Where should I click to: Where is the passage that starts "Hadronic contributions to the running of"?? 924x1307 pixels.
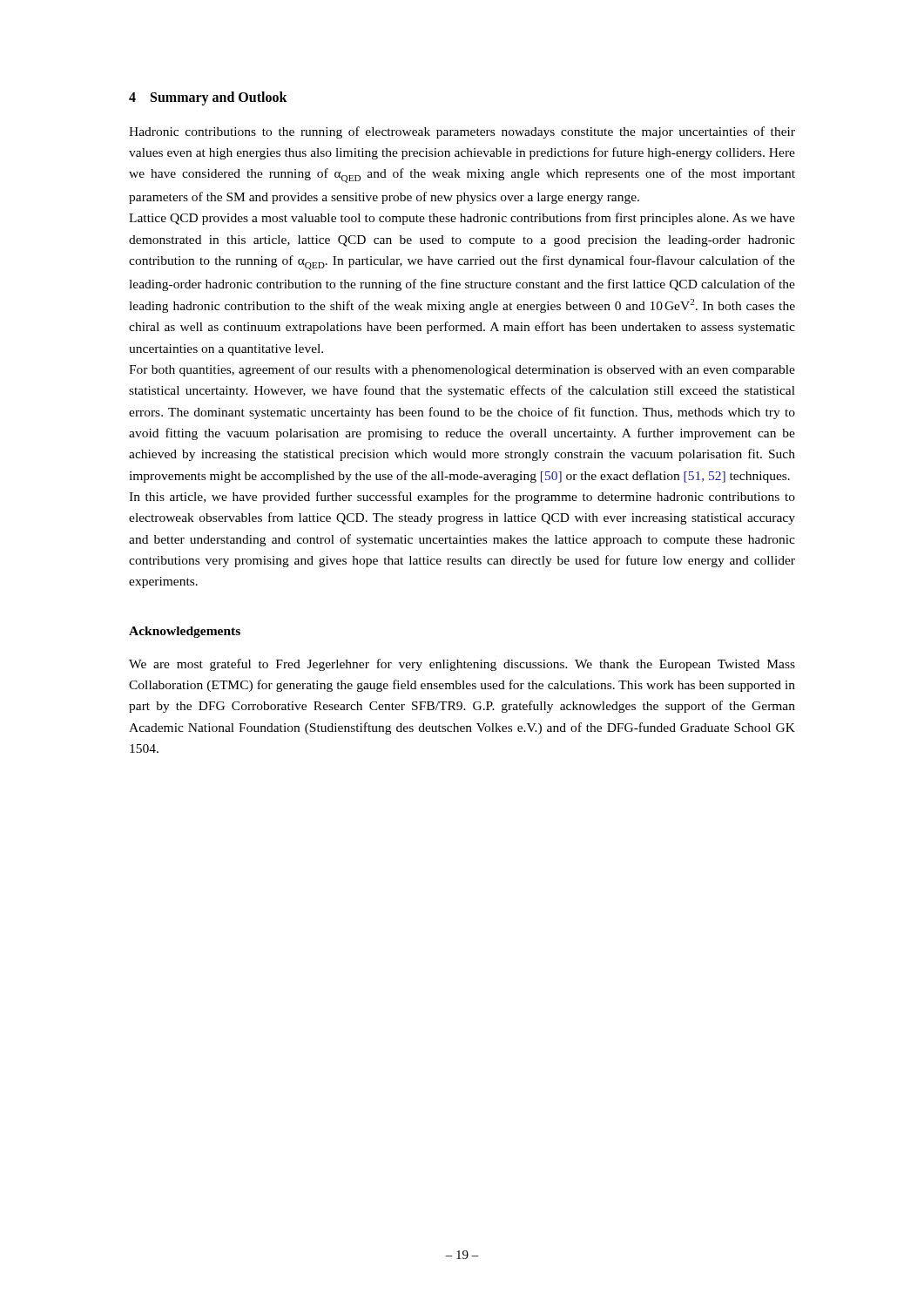click(x=462, y=164)
